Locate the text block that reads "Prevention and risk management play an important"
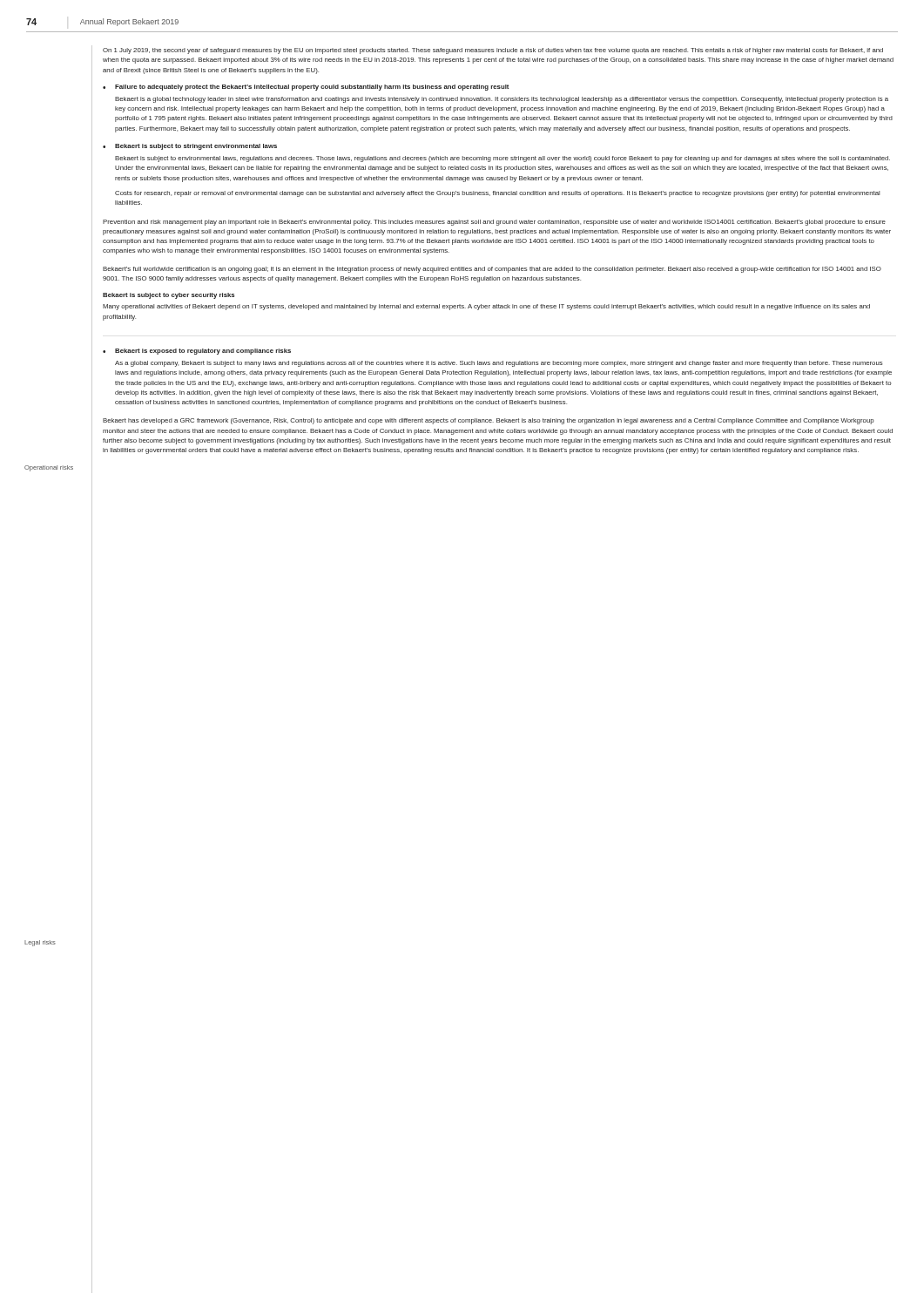 [497, 236]
